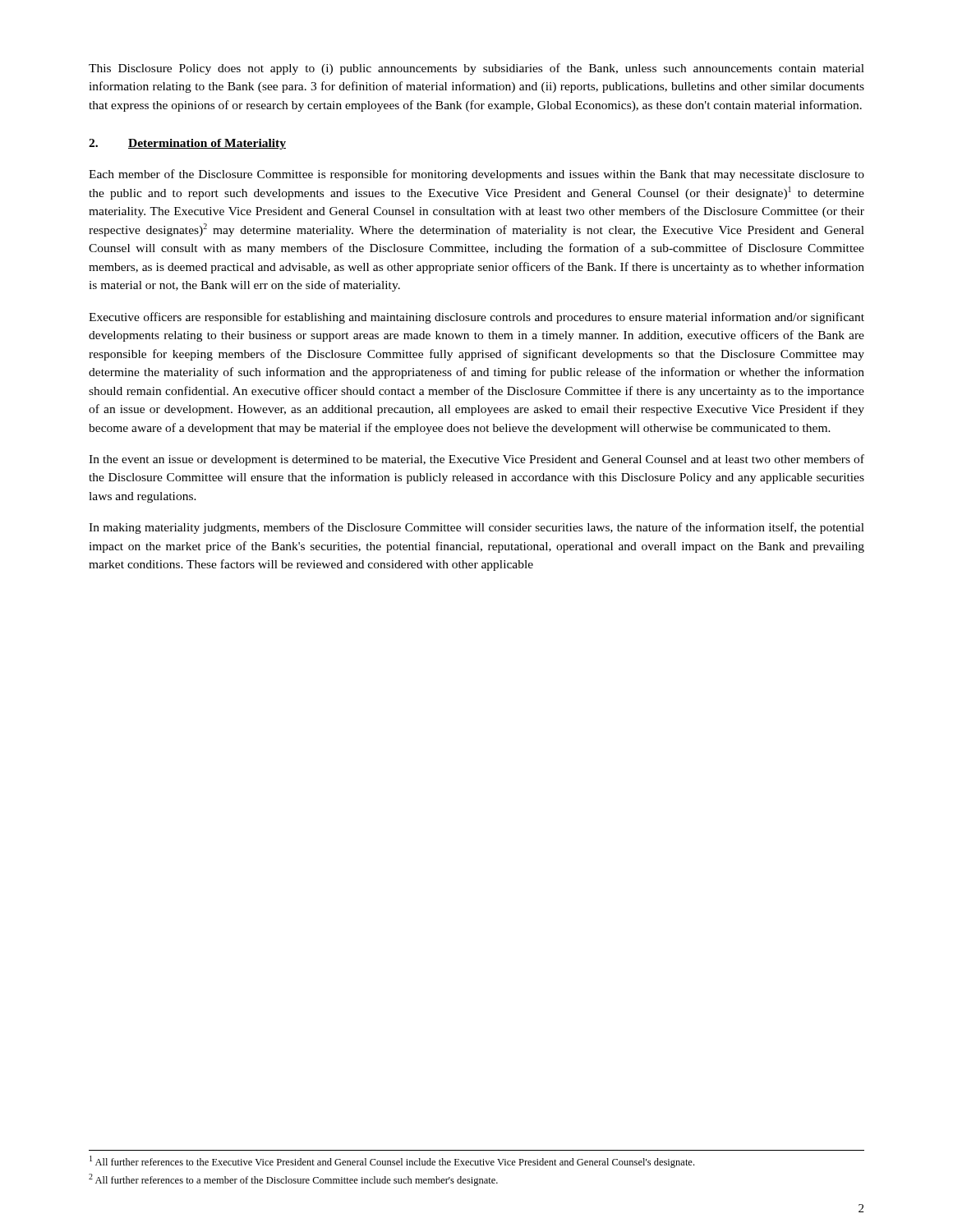Point to "2. Determination of Materiality"

click(187, 143)
